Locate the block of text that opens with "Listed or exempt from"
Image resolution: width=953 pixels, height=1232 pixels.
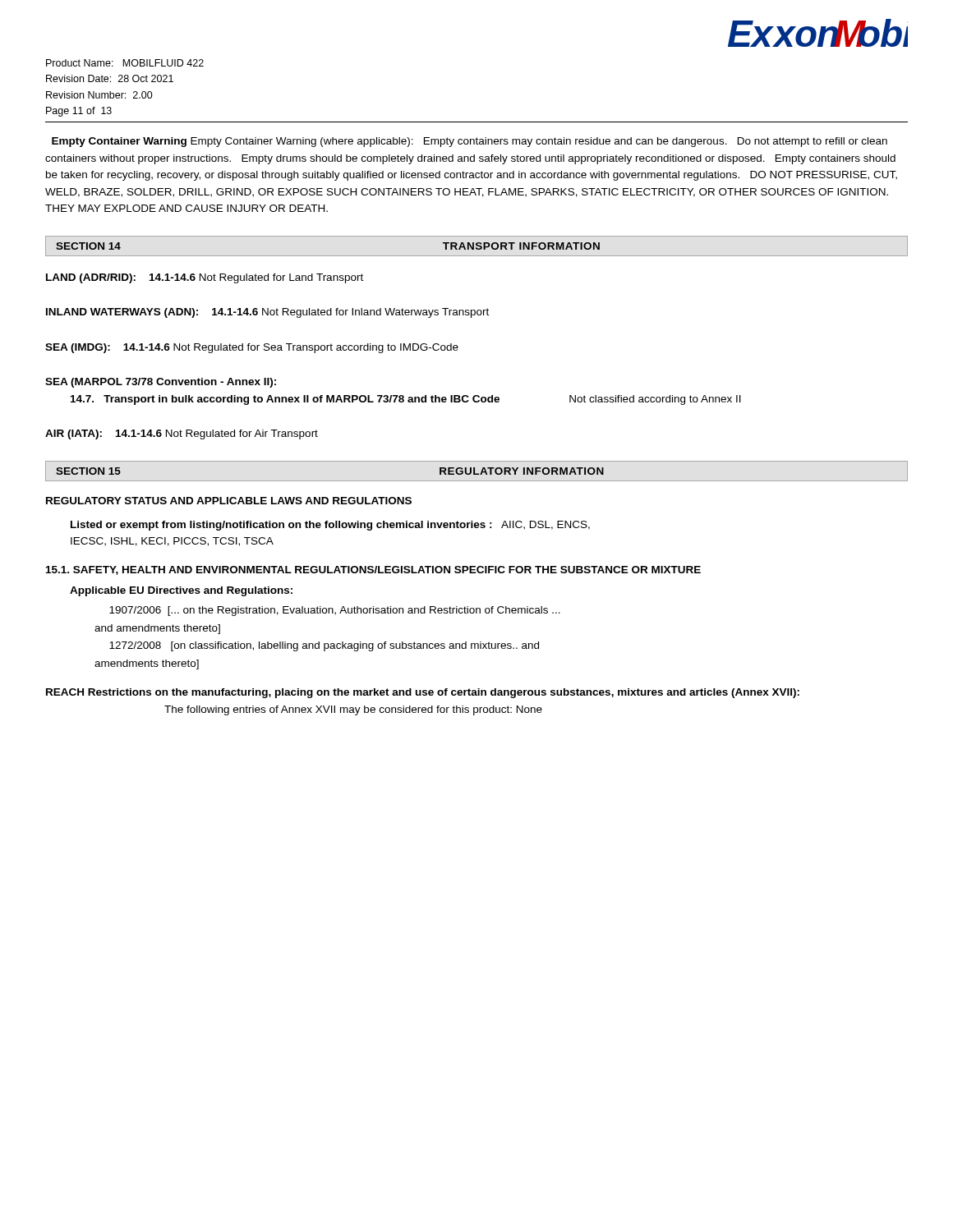330,533
